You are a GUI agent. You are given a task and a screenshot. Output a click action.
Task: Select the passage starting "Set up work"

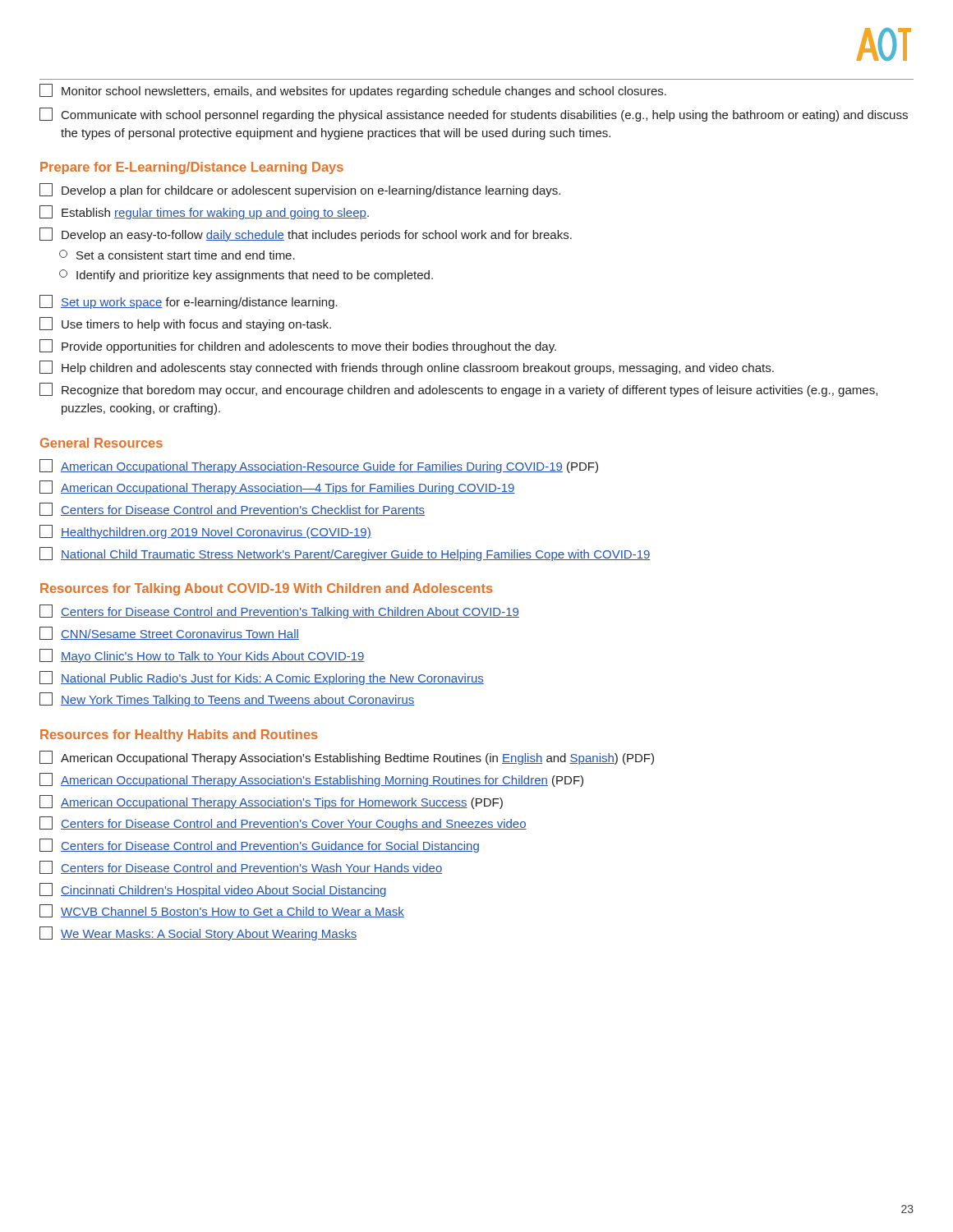point(189,302)
